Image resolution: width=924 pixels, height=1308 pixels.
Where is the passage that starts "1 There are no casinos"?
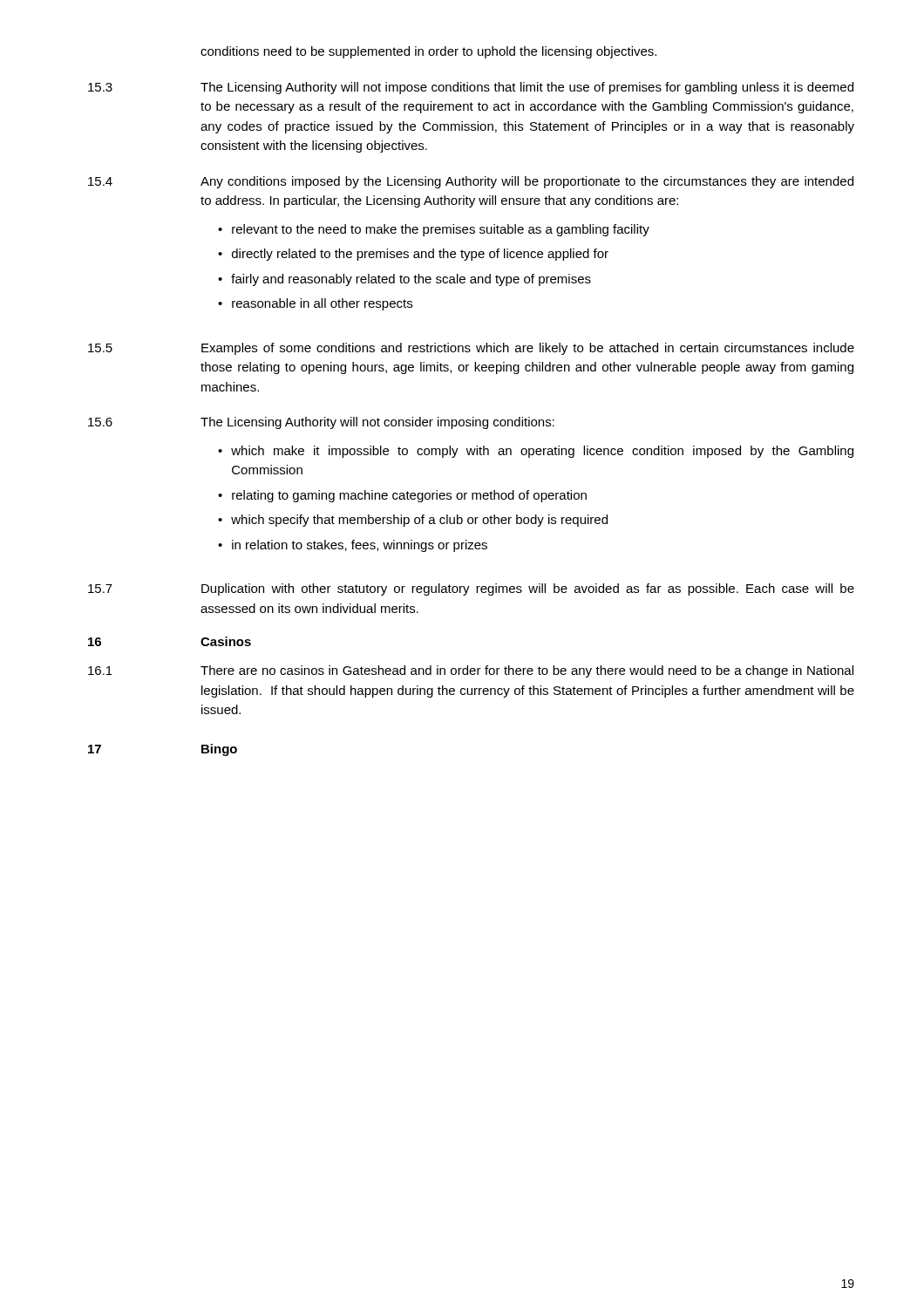coord(471,690)
